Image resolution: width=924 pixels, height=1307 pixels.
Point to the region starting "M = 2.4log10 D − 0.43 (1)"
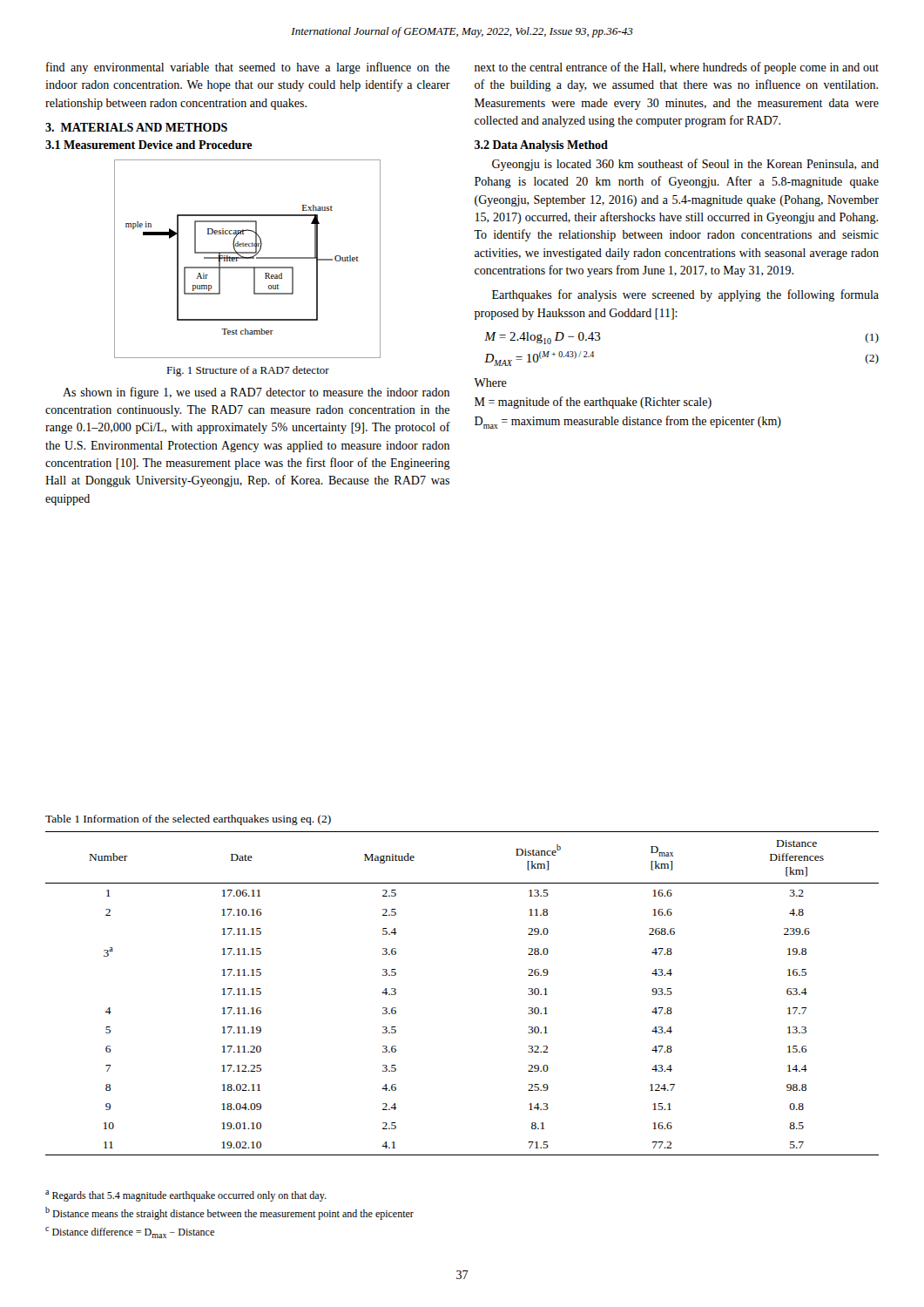point(545,339)
